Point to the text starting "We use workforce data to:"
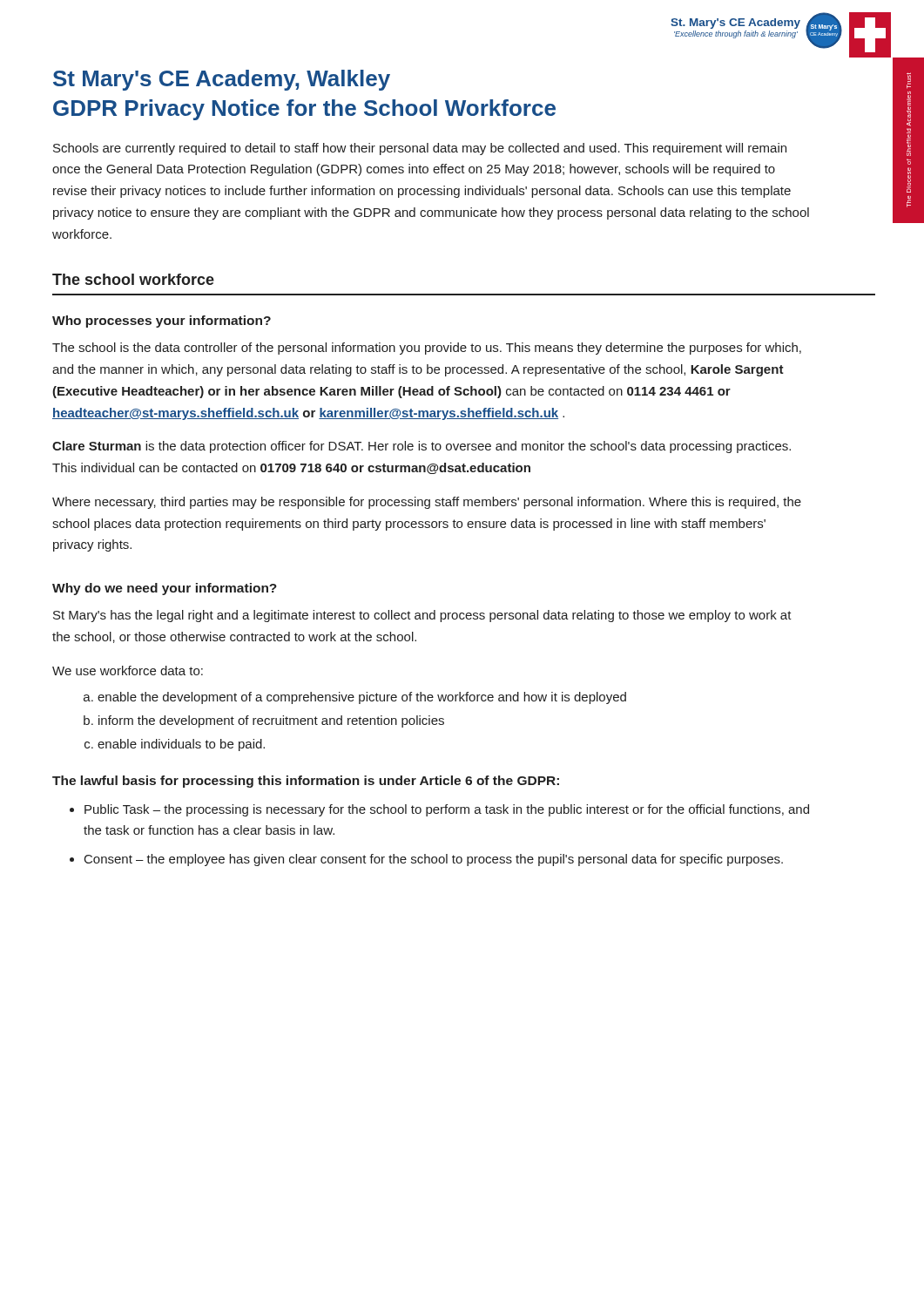 pos(128,670)
